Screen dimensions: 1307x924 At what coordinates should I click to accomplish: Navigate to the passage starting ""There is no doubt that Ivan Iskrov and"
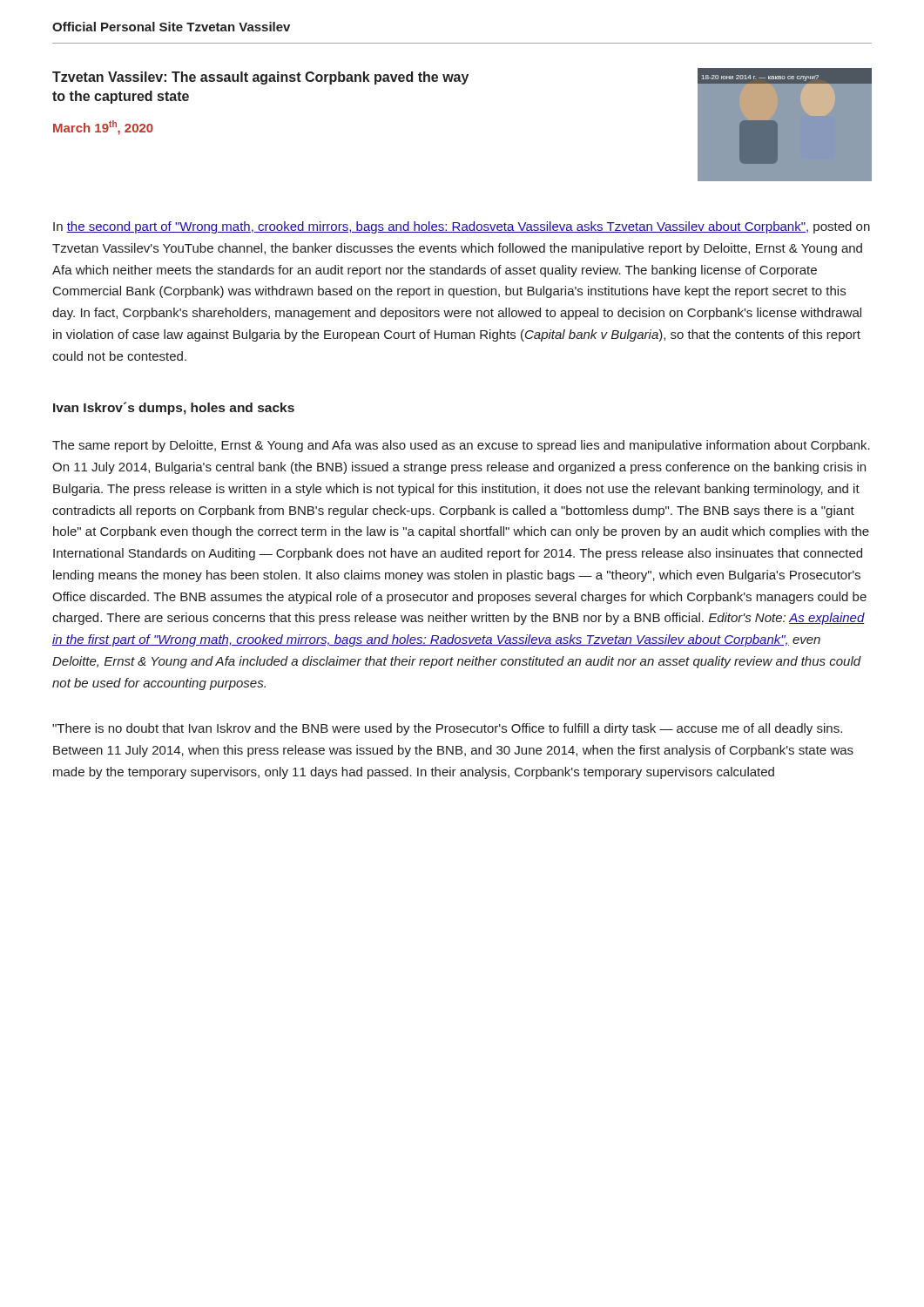click(453, 750)
